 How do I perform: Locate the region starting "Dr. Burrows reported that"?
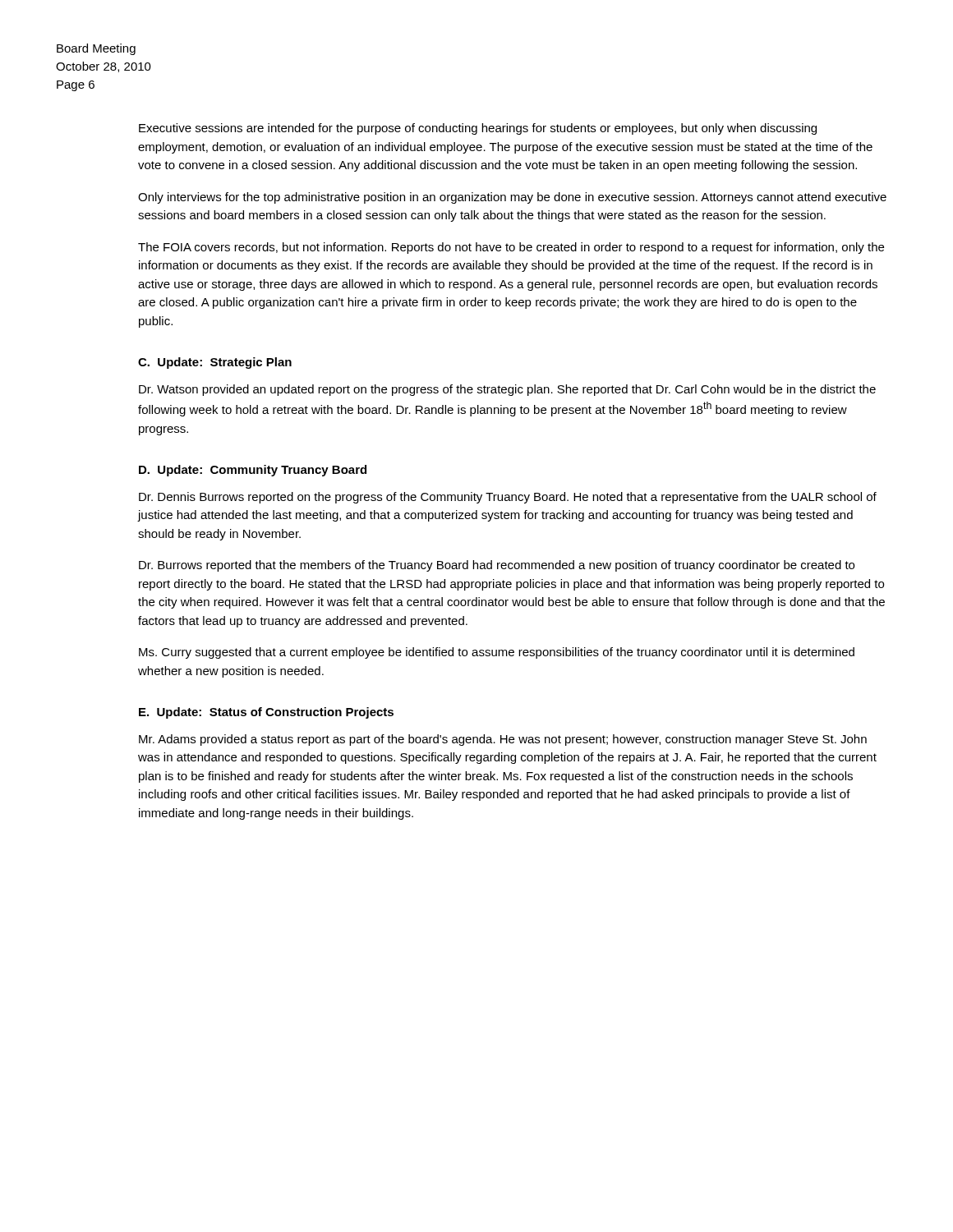(512, 592)
